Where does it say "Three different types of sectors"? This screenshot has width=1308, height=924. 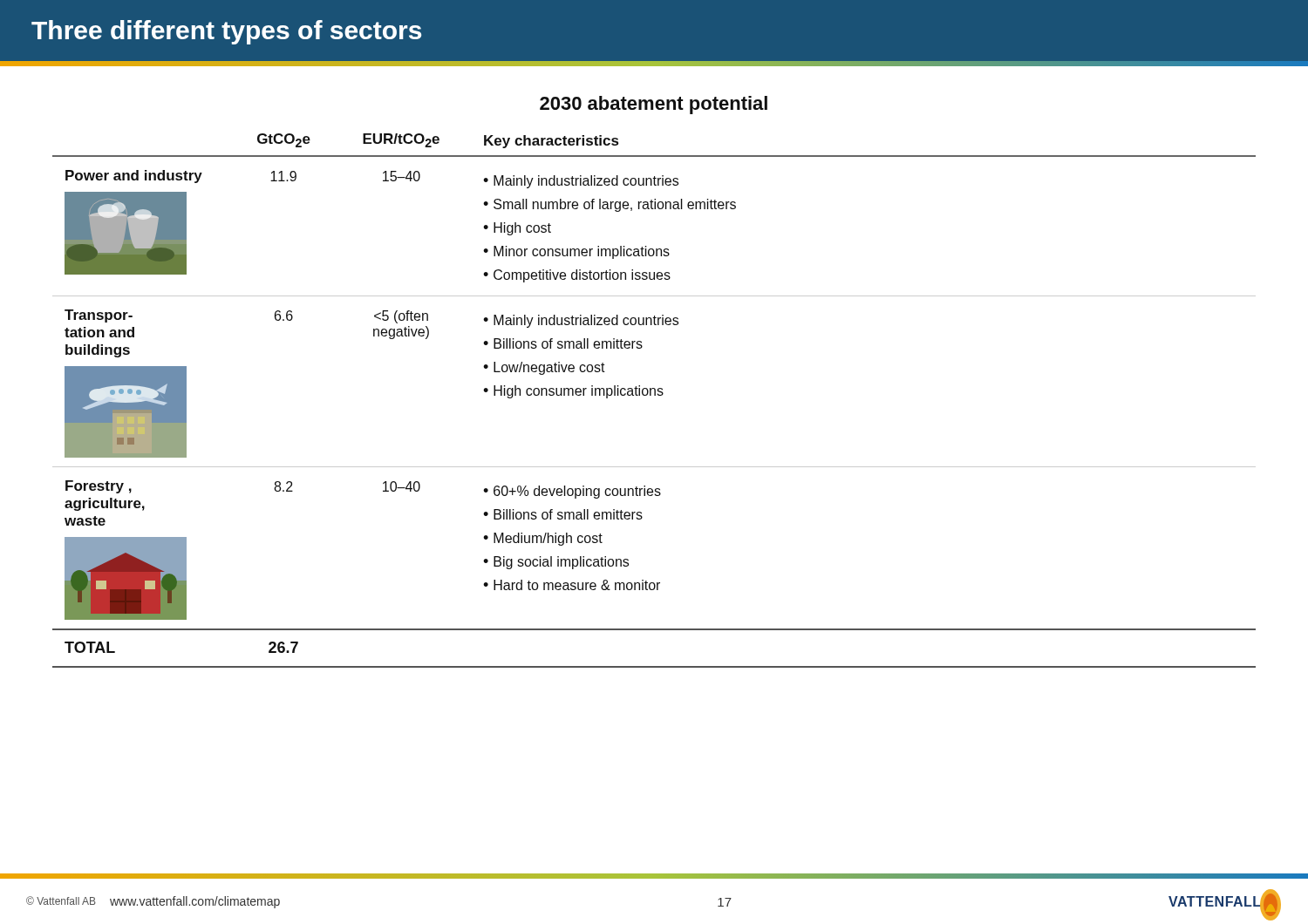(x=226, y=32)
